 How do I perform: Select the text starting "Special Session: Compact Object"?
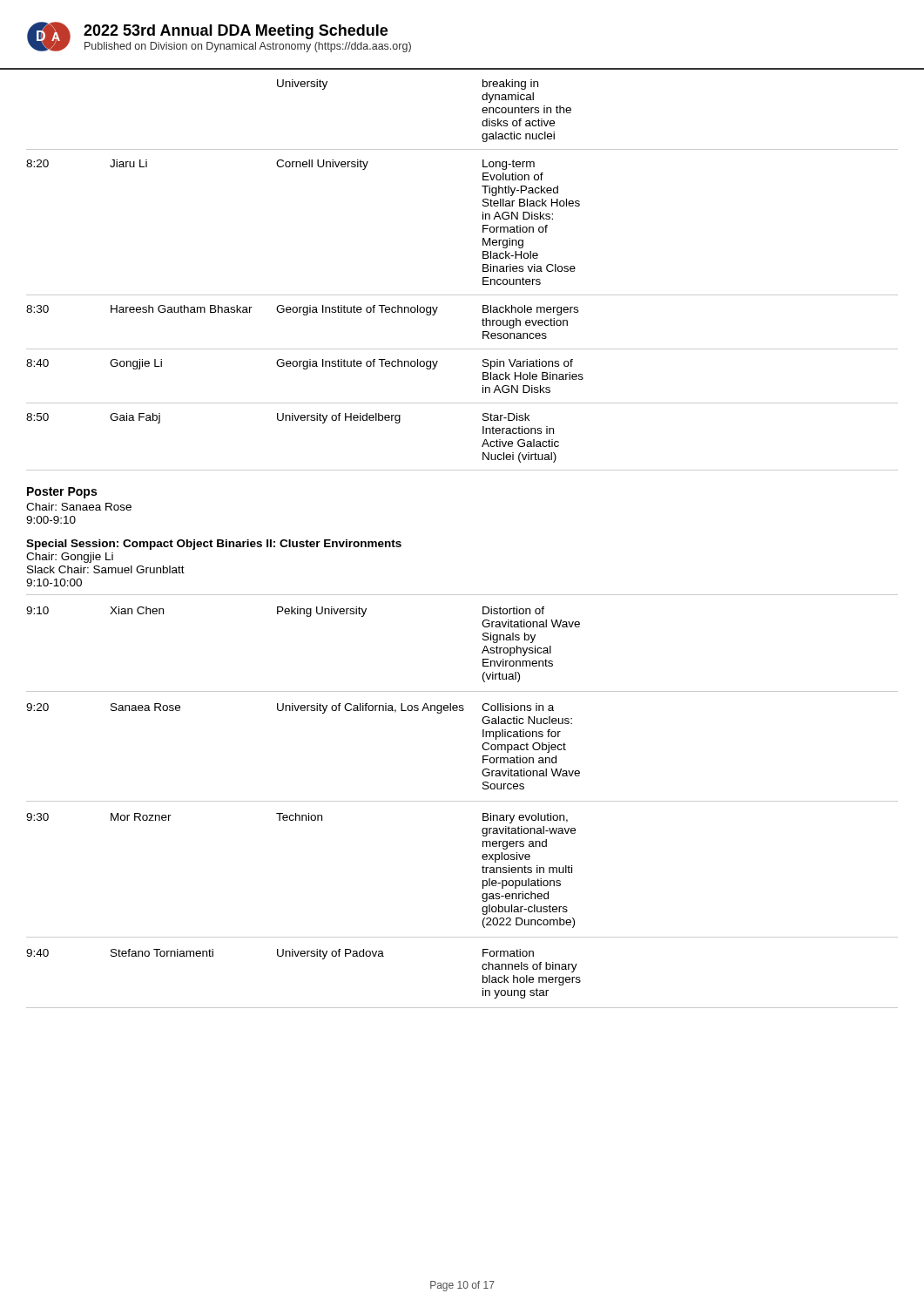pos(214,545)
